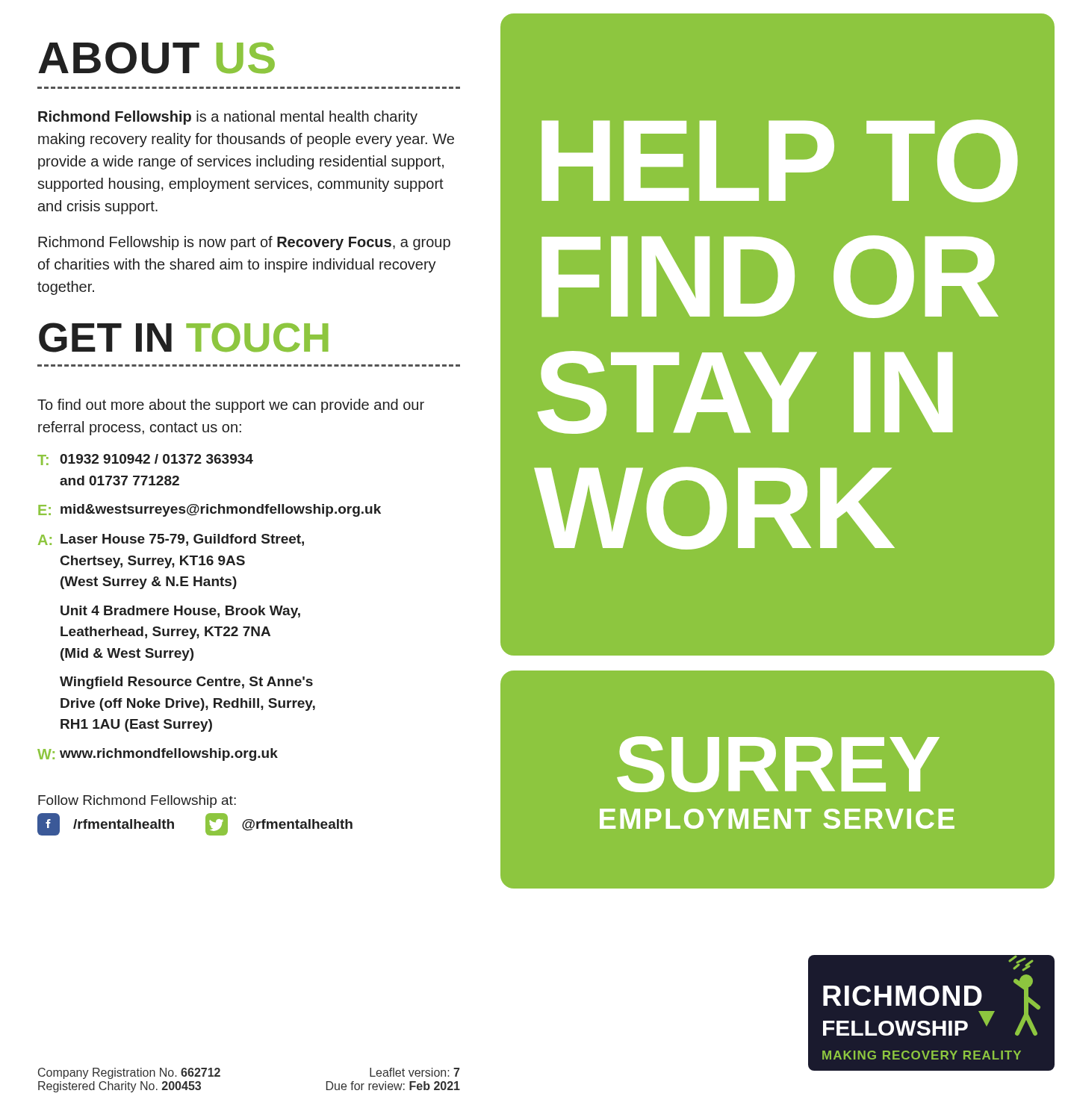Click on the block starting "E: mid&westsurreyes@richmondfellowship.org.uk"
1068x1120 pixels.
(249, 510)
